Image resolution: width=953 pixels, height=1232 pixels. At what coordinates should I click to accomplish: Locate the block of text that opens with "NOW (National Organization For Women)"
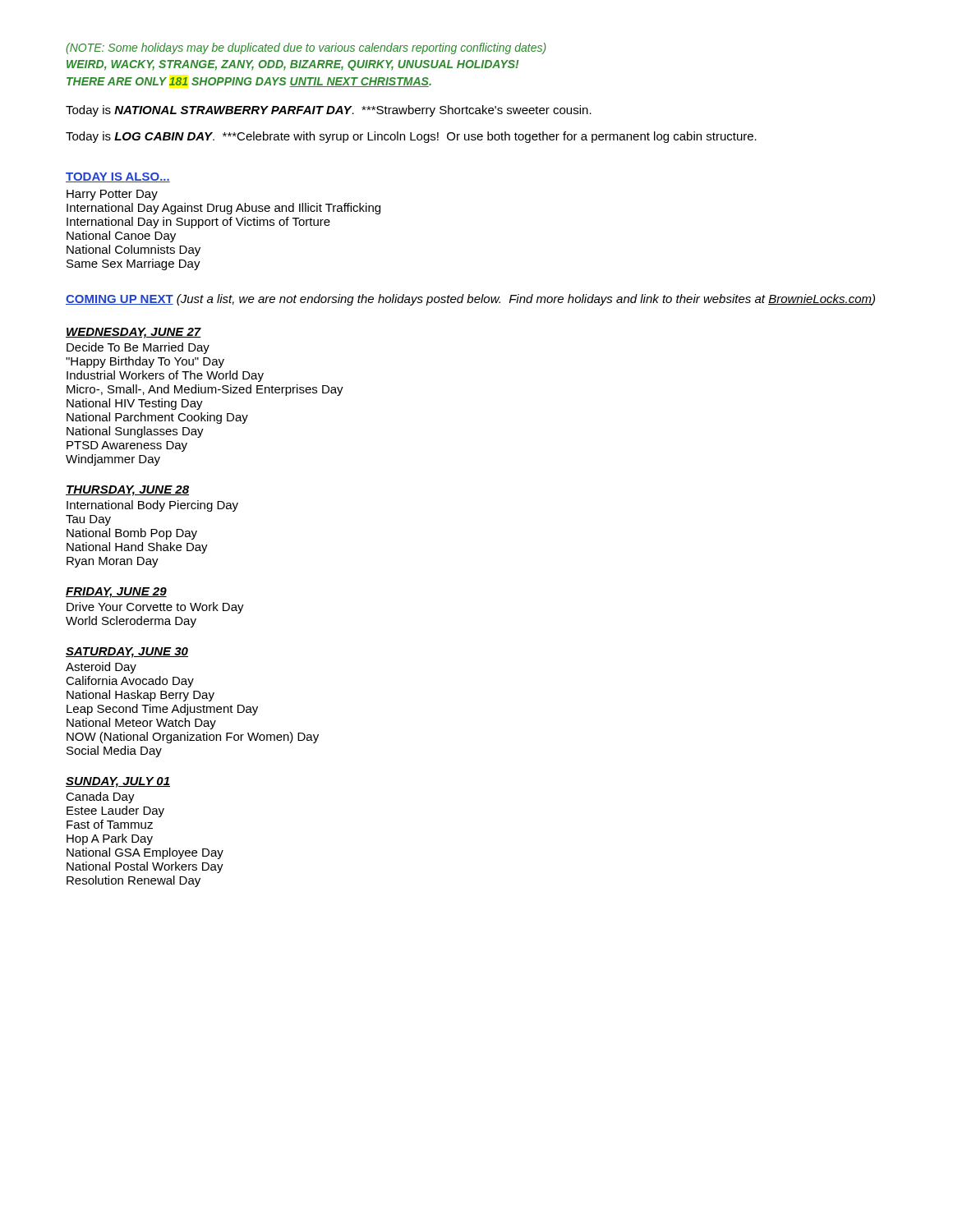(192, 737)
